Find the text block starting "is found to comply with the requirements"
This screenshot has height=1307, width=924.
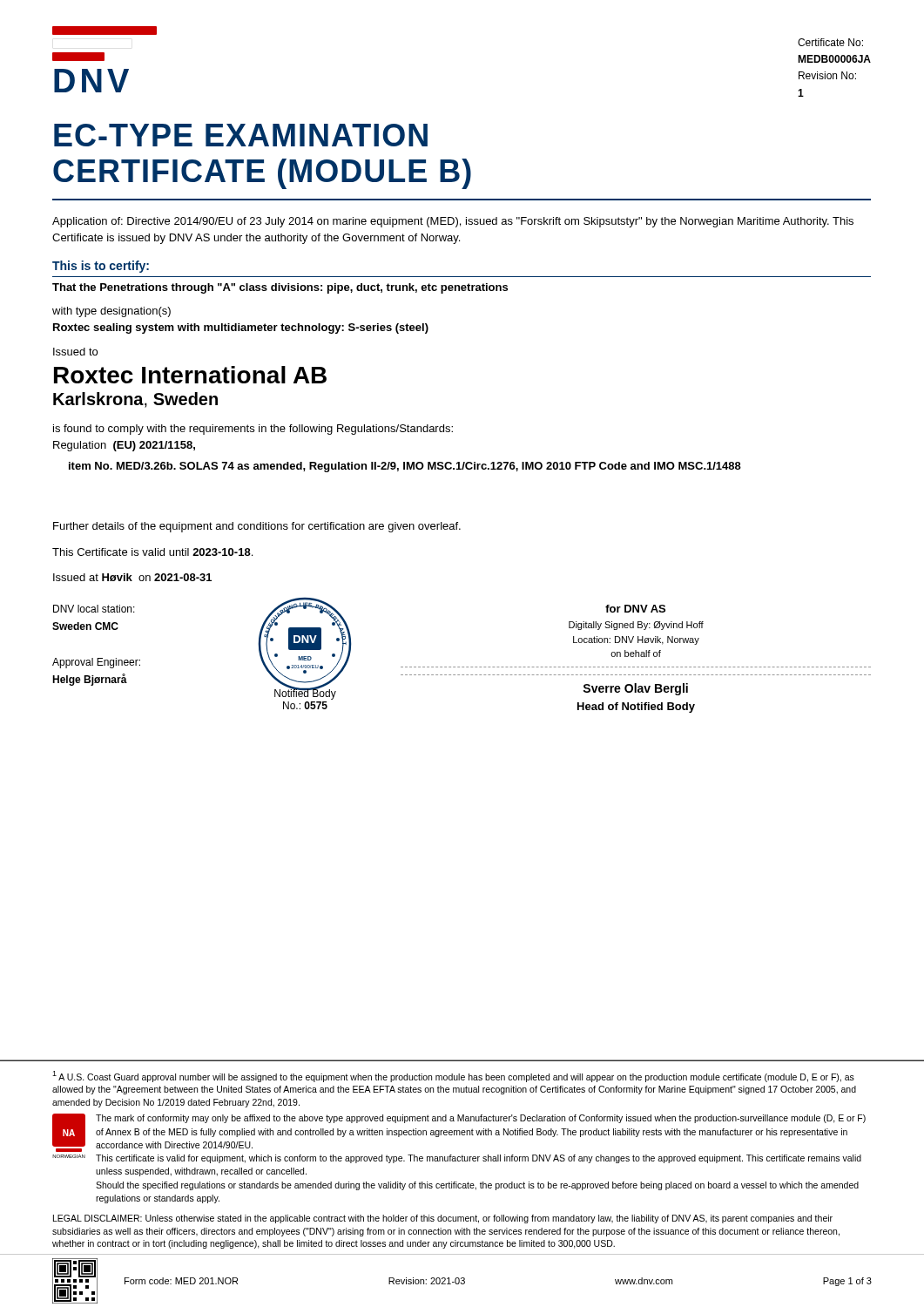[253, 436]
